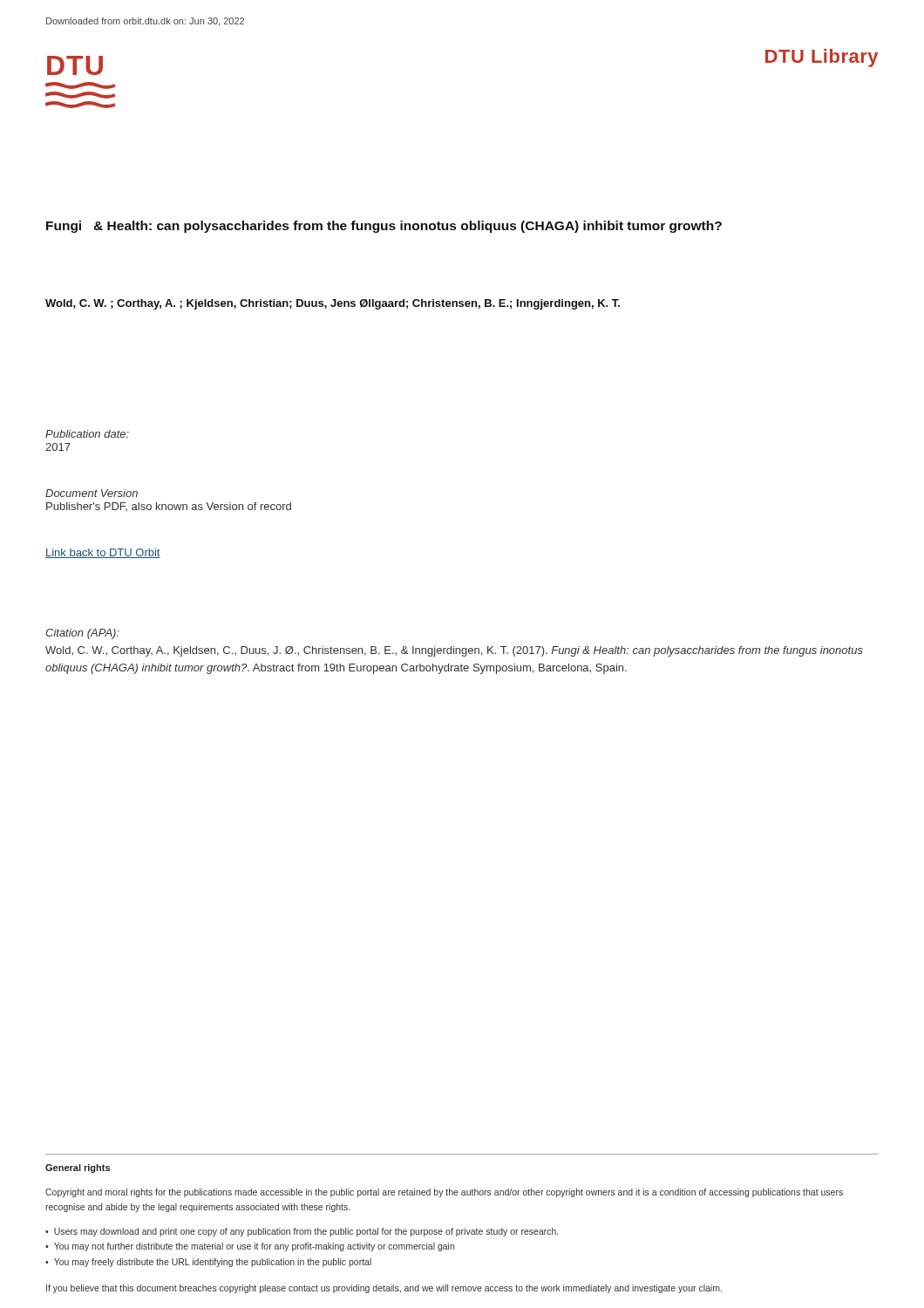Where does it say "DTU Library"?
Image resolution: width=924 pixels, height=1308 pixels.
[821, 56]
